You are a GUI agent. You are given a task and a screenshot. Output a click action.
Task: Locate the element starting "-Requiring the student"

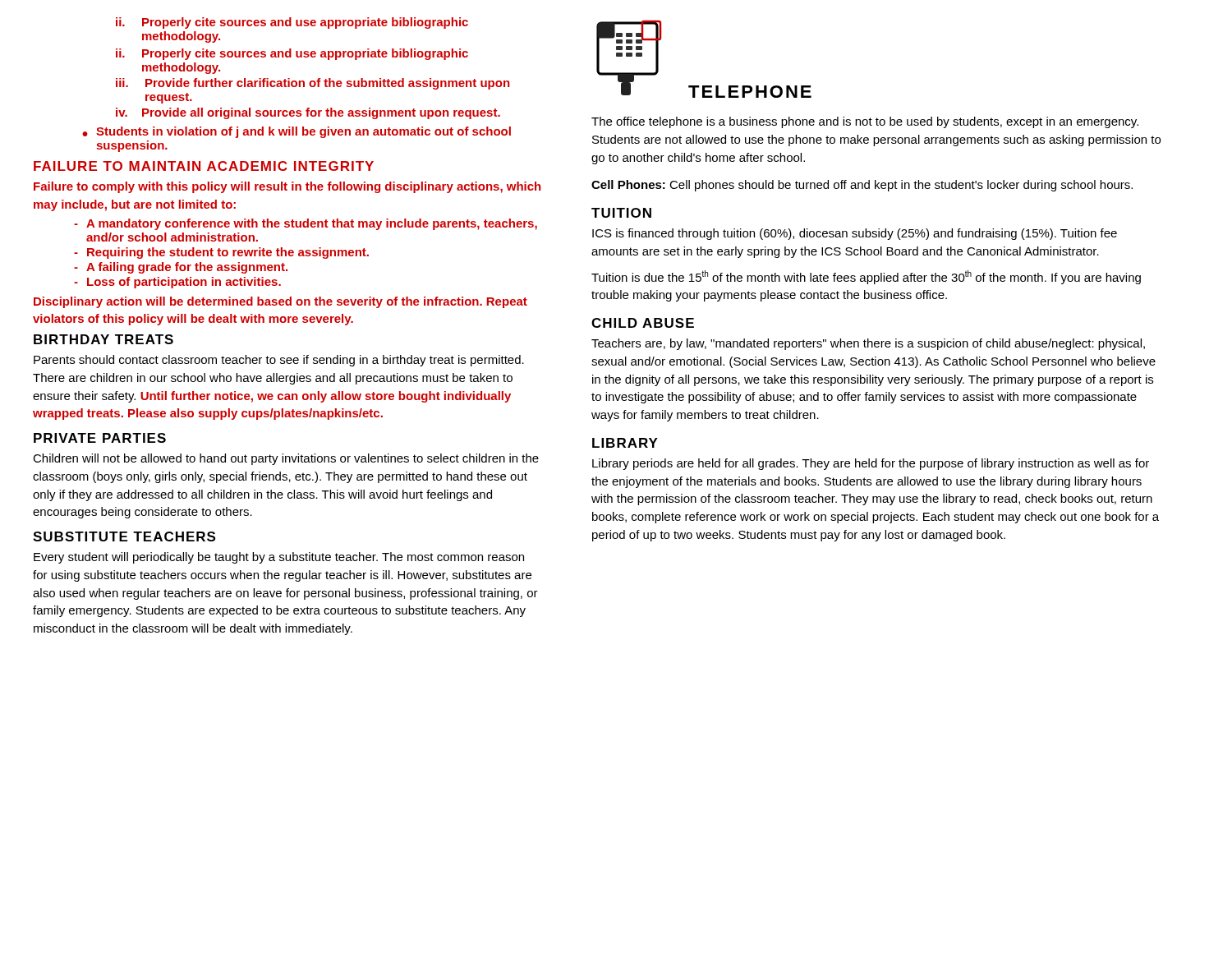222,251
